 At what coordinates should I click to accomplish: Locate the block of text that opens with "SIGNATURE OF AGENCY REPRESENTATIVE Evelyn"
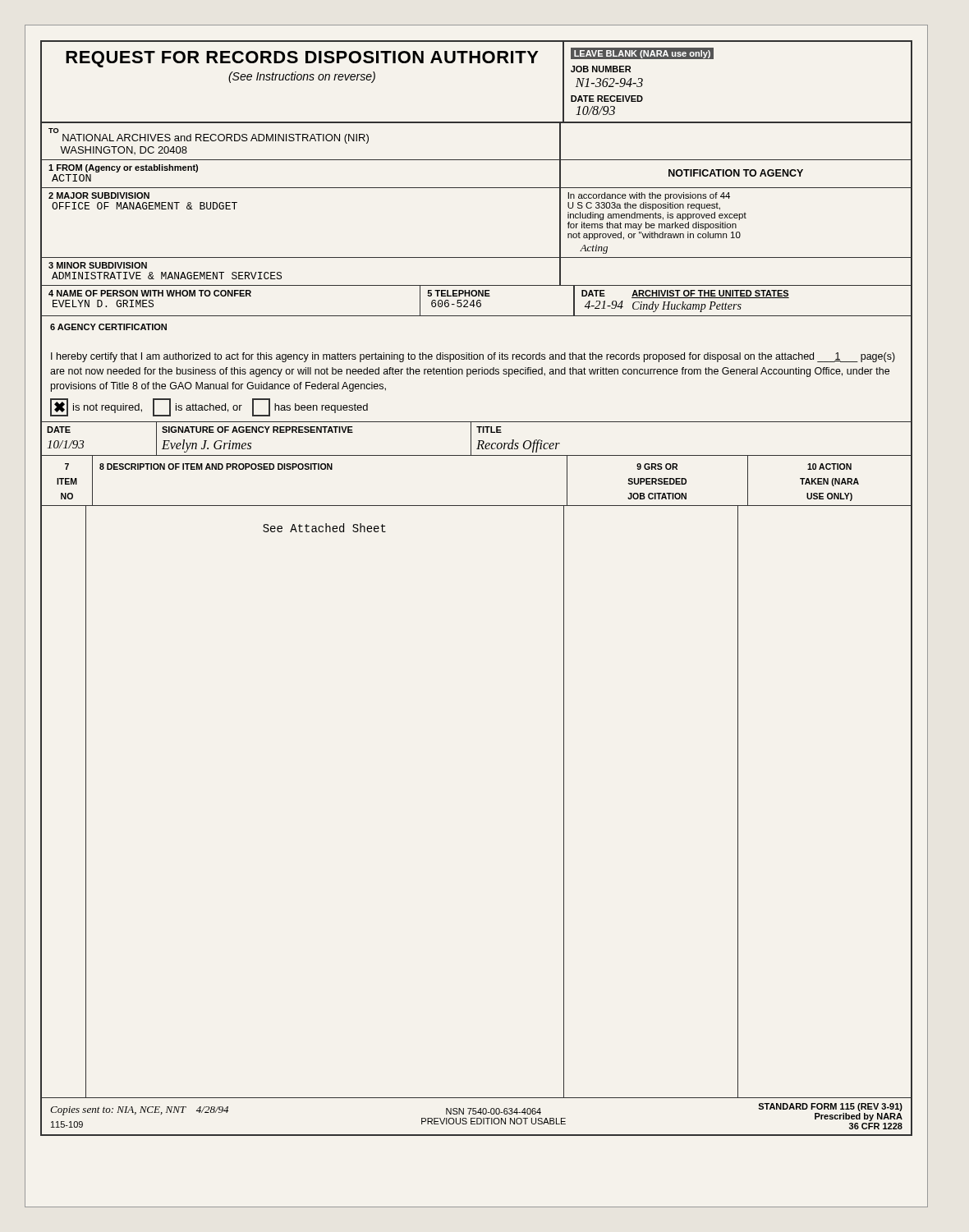click(x=314, y=439)
